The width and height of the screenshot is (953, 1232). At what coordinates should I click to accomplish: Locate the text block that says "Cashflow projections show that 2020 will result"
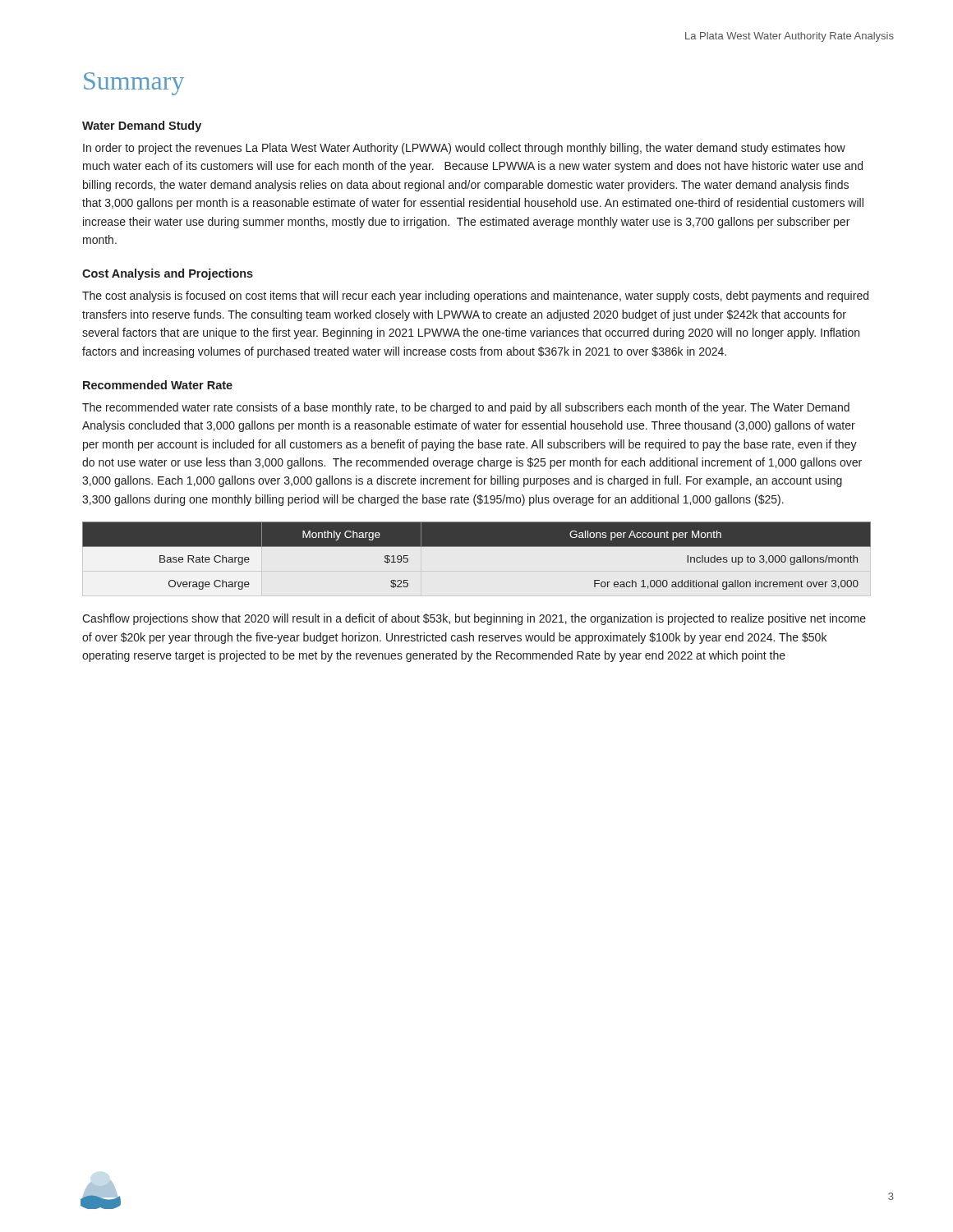point(474,637)
